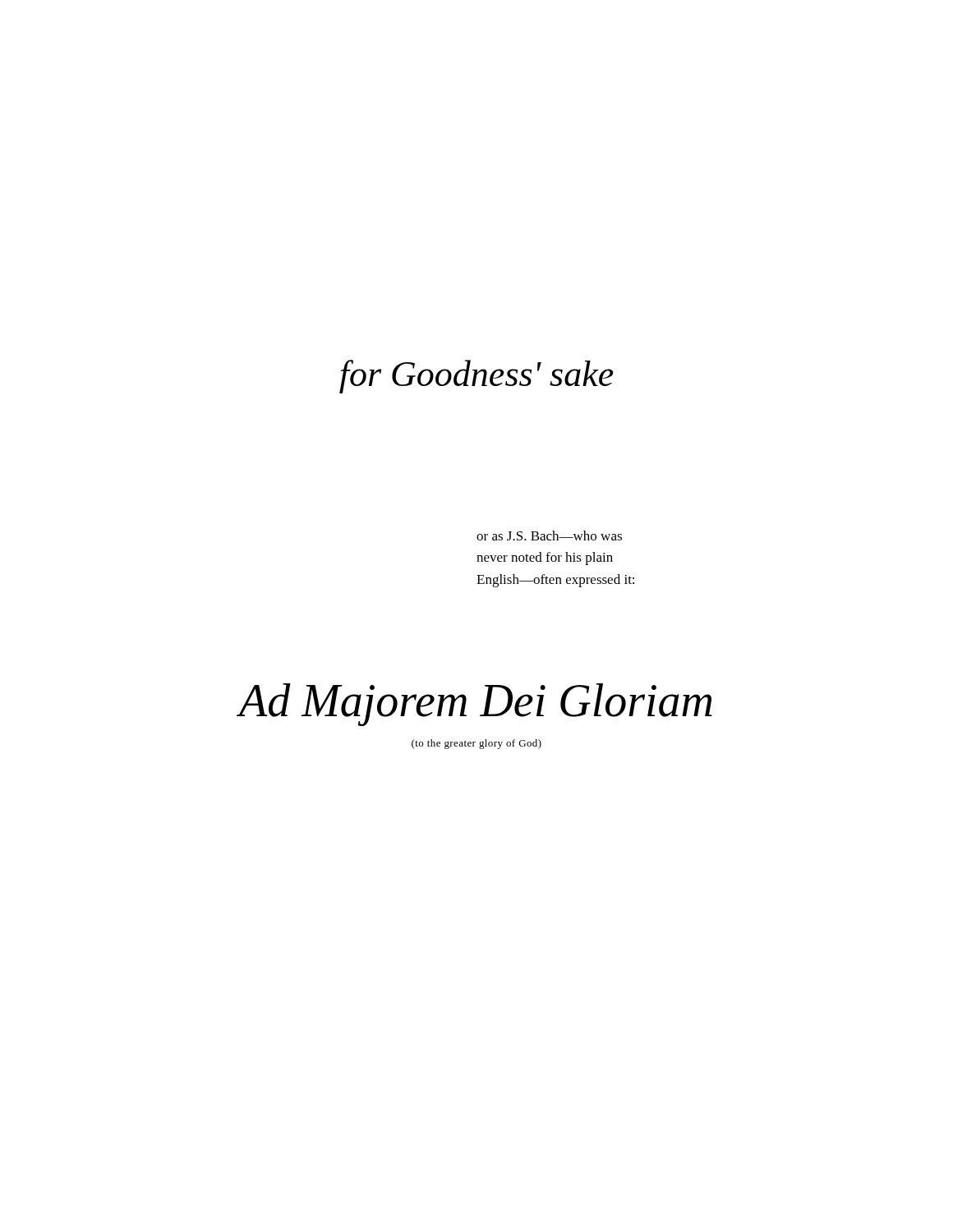The height and width of the screenshot is (1232, 953).
Task: Locate the title that reads "for Goodness' sake"
Action: pyautogui.click(x=476, y=374)
